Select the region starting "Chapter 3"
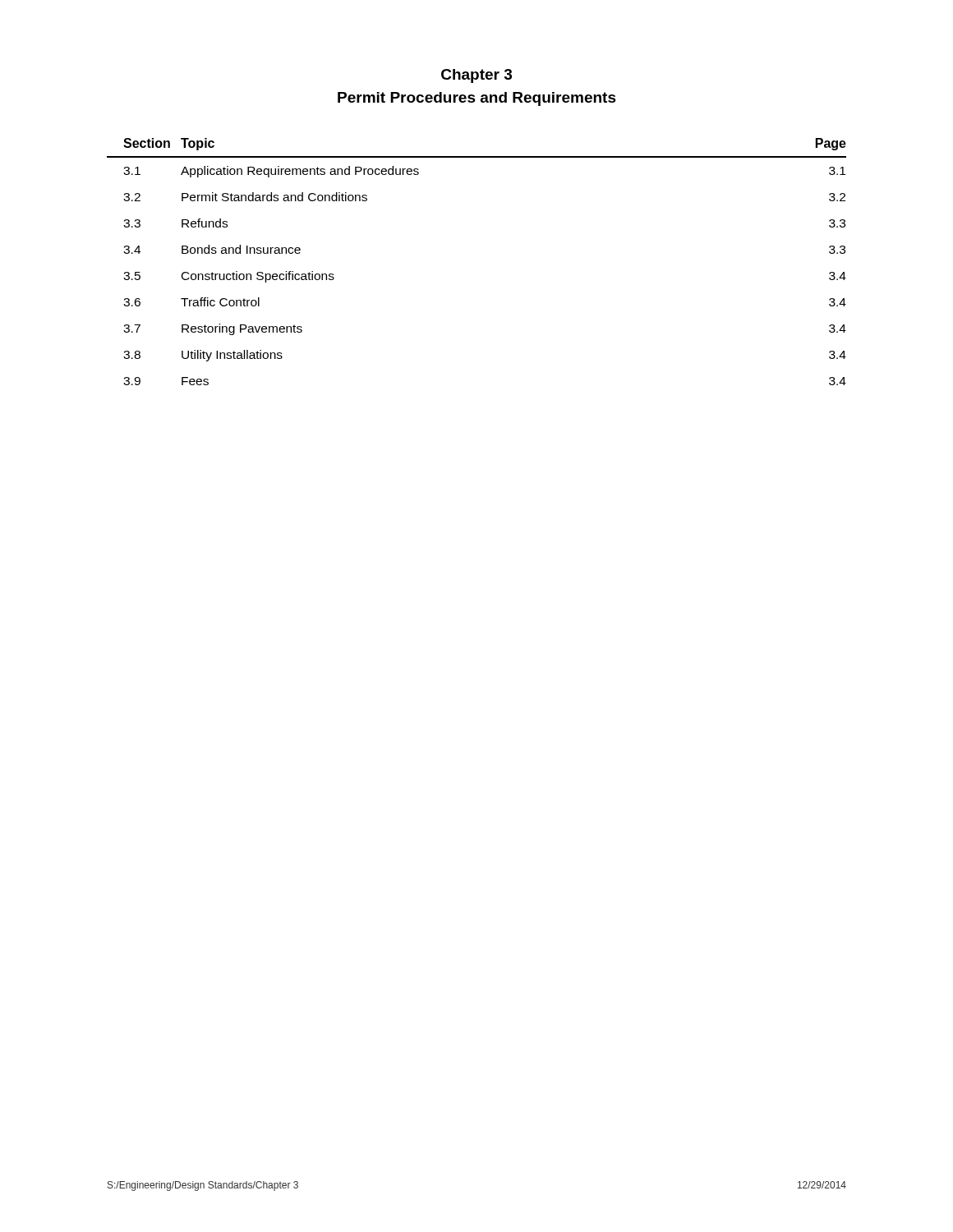This screenshot has height=1232, width=953. click(x=476, y=74)
